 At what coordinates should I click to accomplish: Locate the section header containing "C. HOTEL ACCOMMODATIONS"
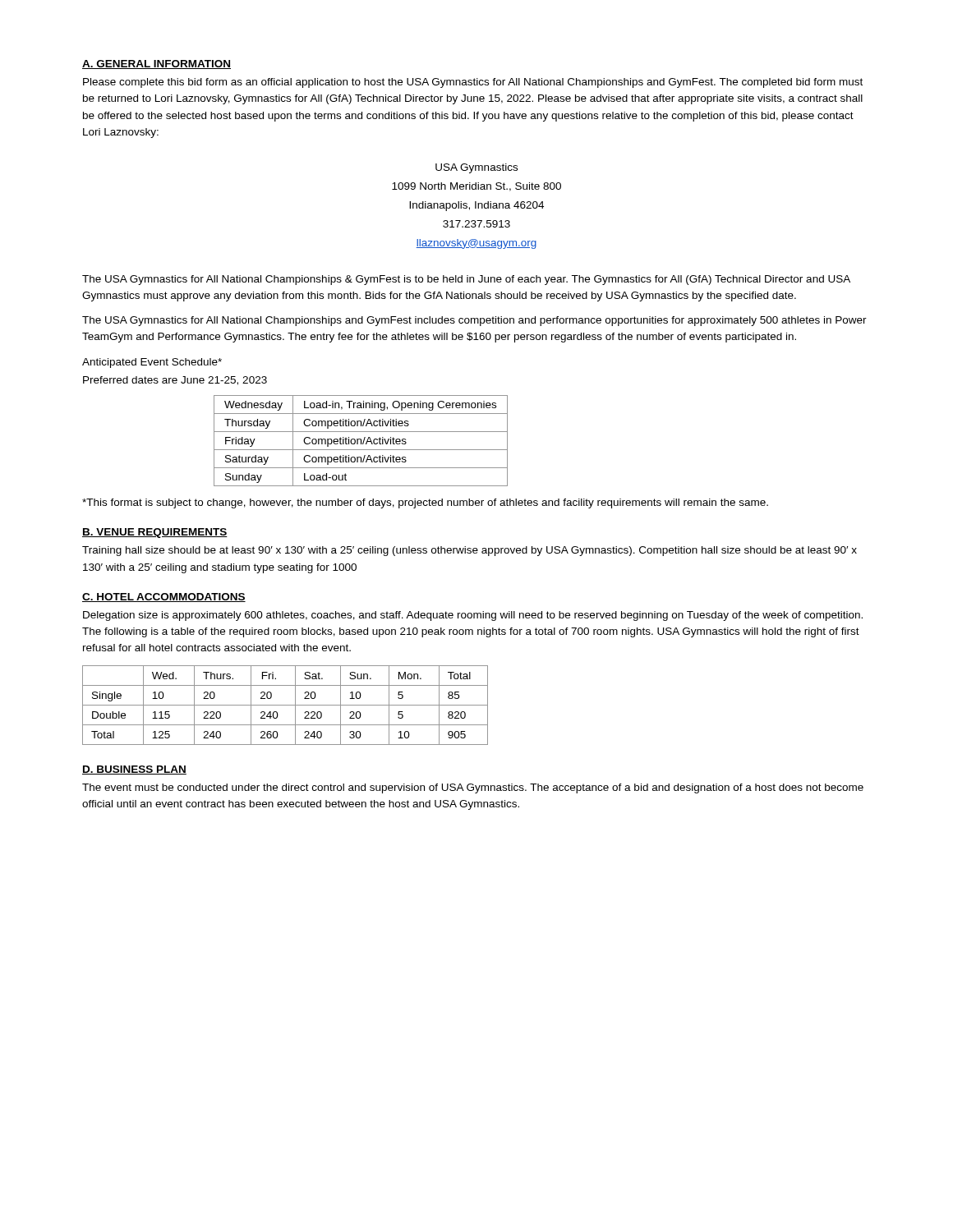(x=164, y=597)
